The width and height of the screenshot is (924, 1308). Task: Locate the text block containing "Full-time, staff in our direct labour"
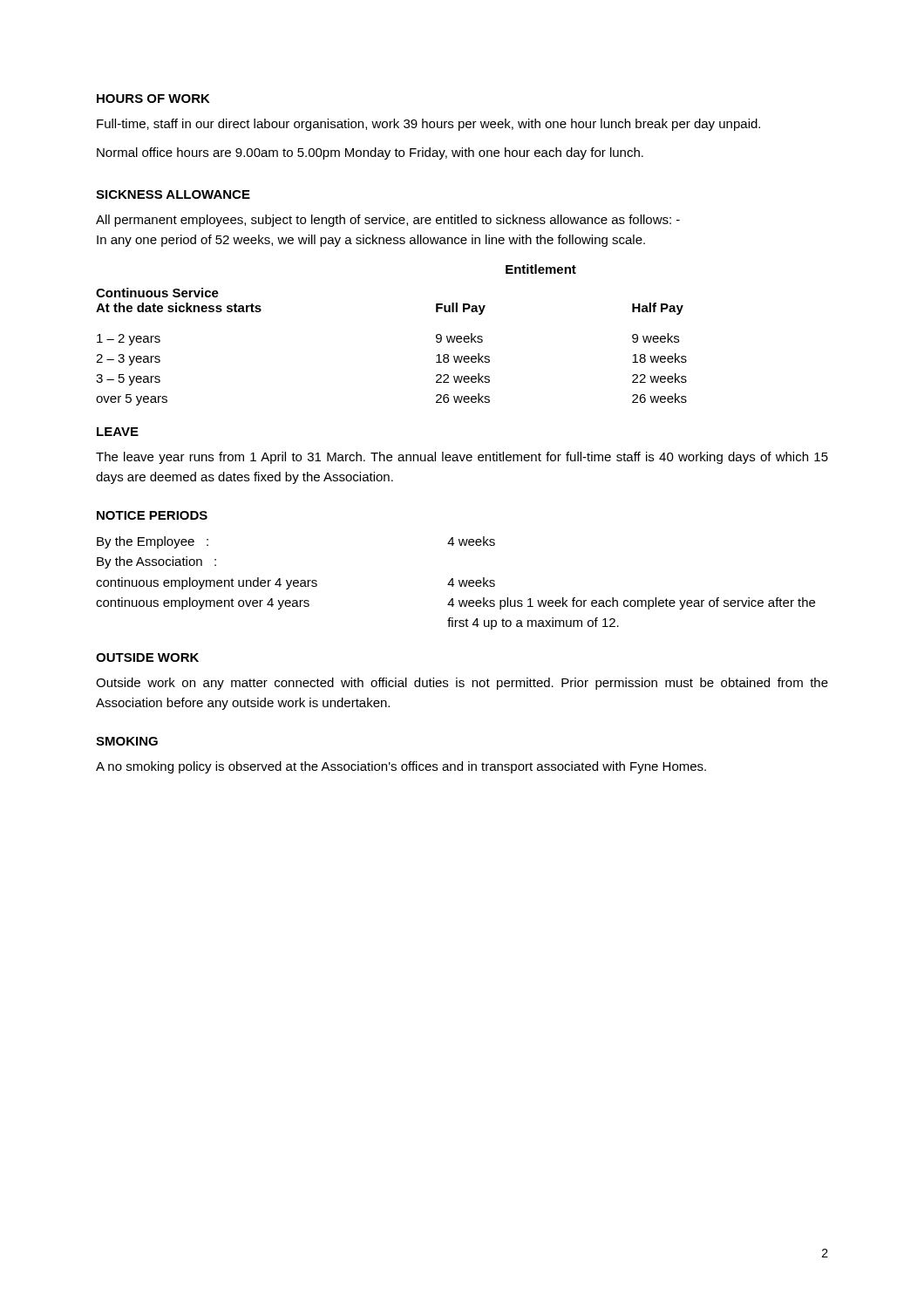[429, 123]
